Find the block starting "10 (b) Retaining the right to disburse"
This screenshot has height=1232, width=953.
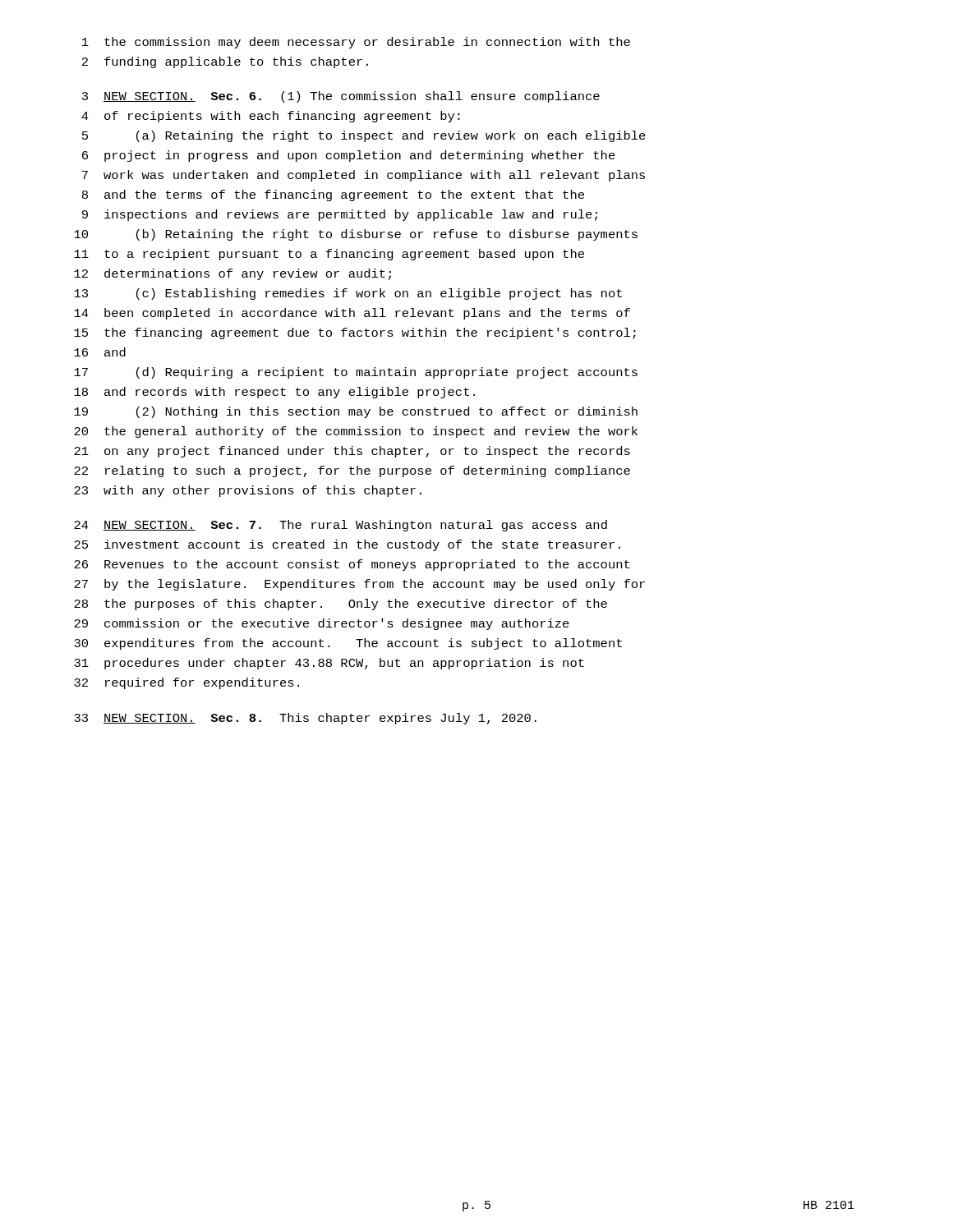coord(476,235)
